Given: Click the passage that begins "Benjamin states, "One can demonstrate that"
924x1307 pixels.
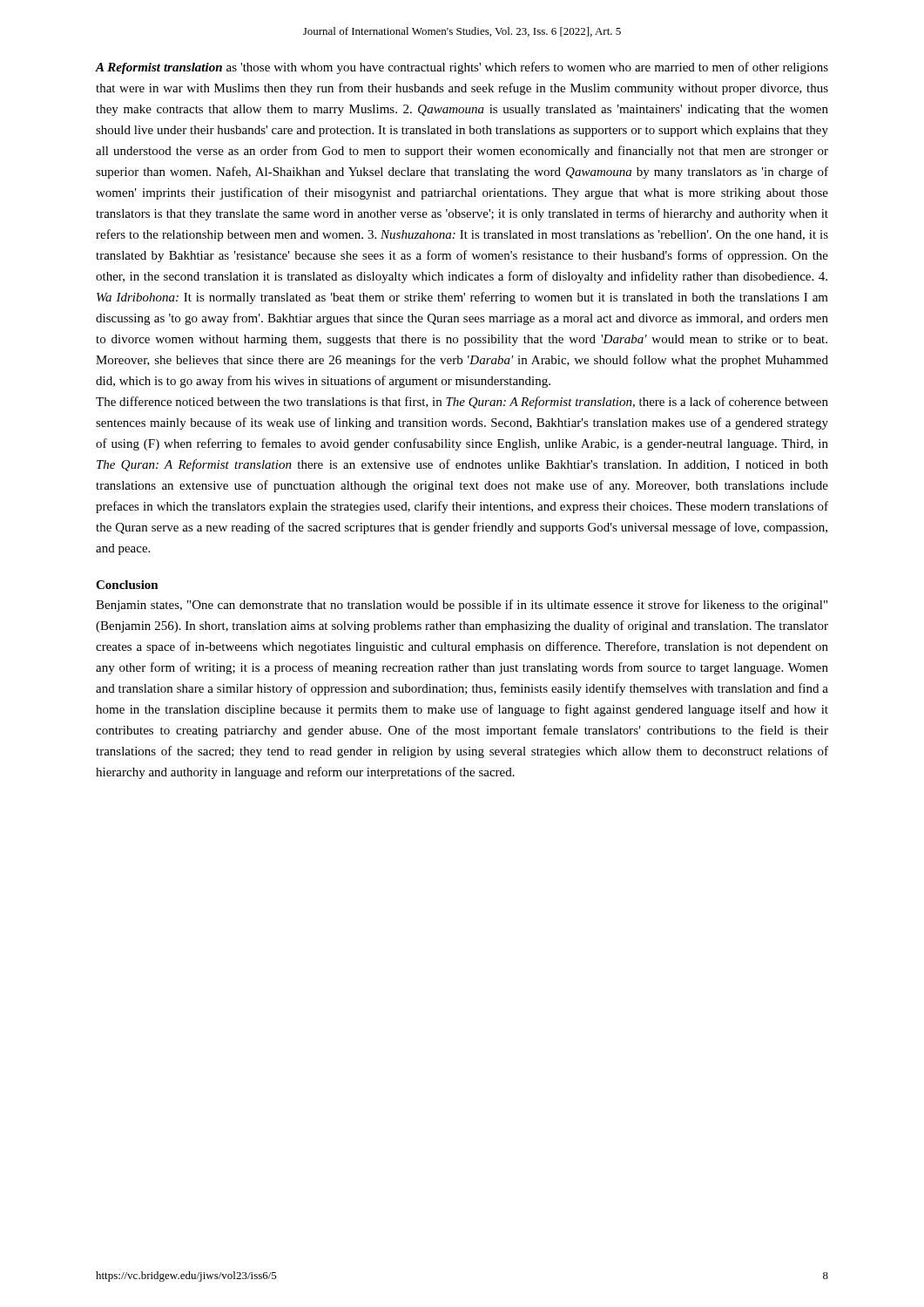Looking at the screenshot, I should point(462,688).
